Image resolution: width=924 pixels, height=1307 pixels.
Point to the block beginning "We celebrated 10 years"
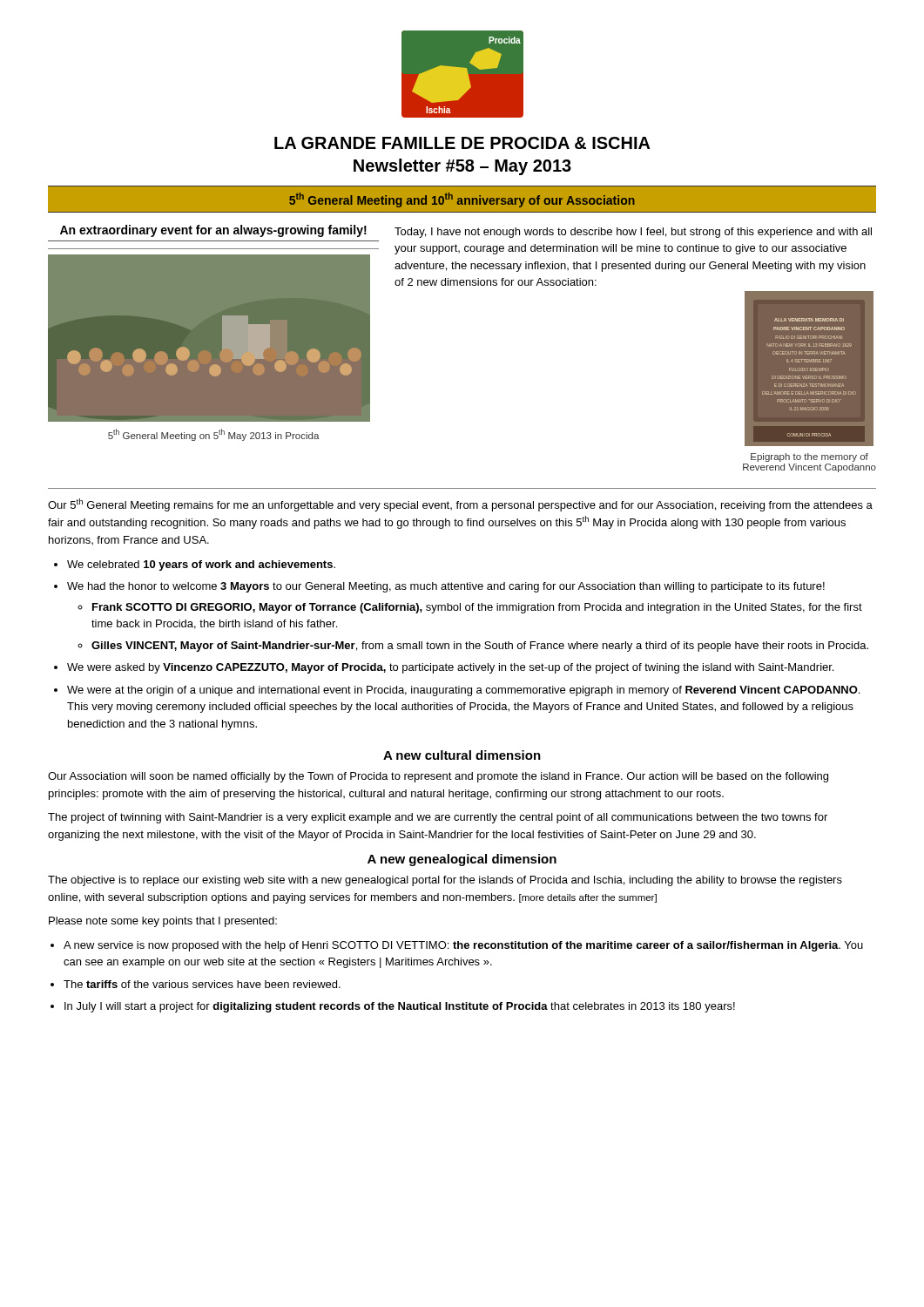202,564
